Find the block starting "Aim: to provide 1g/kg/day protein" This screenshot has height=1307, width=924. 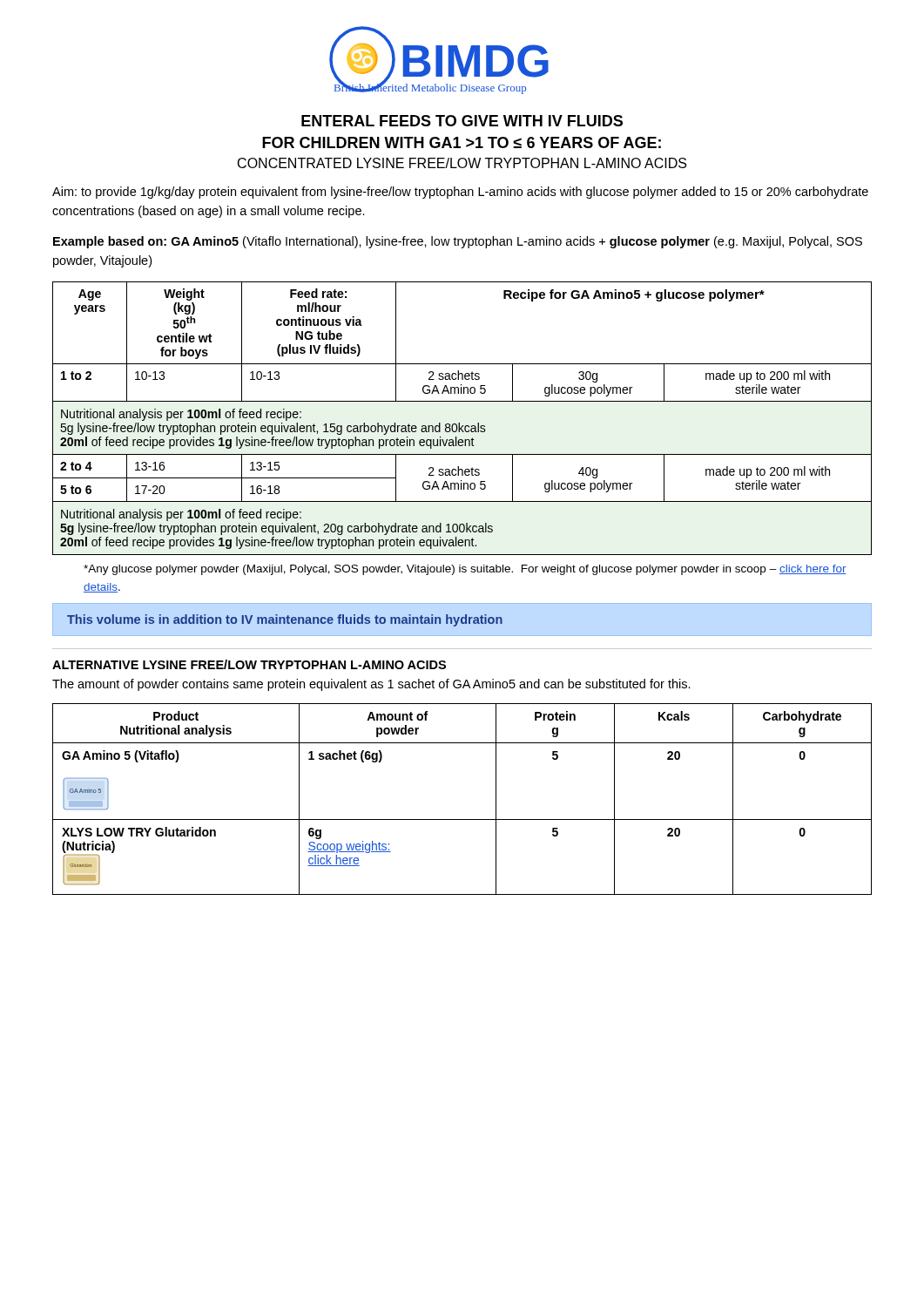[460, 201]
